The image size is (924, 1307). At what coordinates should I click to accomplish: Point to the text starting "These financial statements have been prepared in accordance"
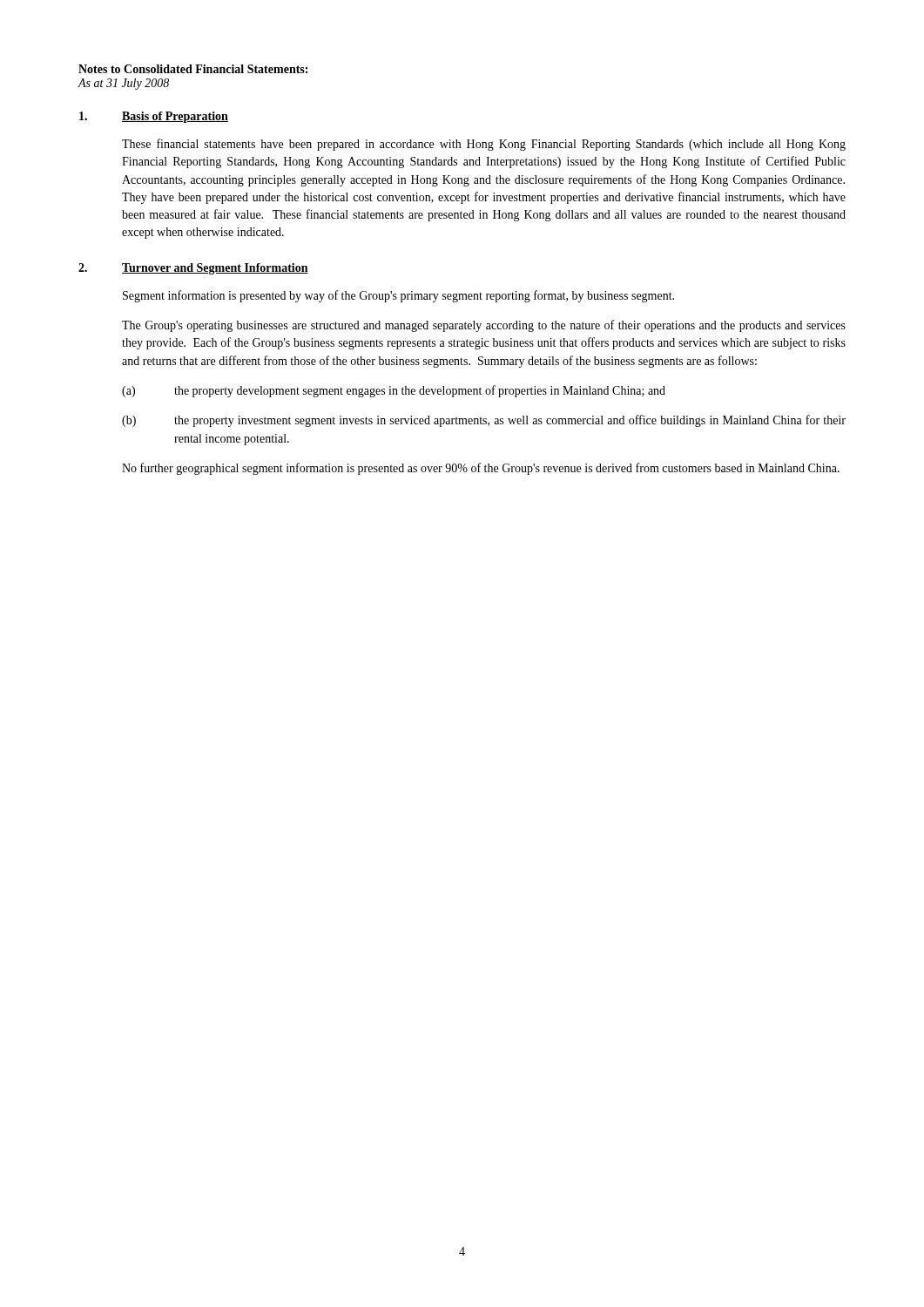(484, 189)
